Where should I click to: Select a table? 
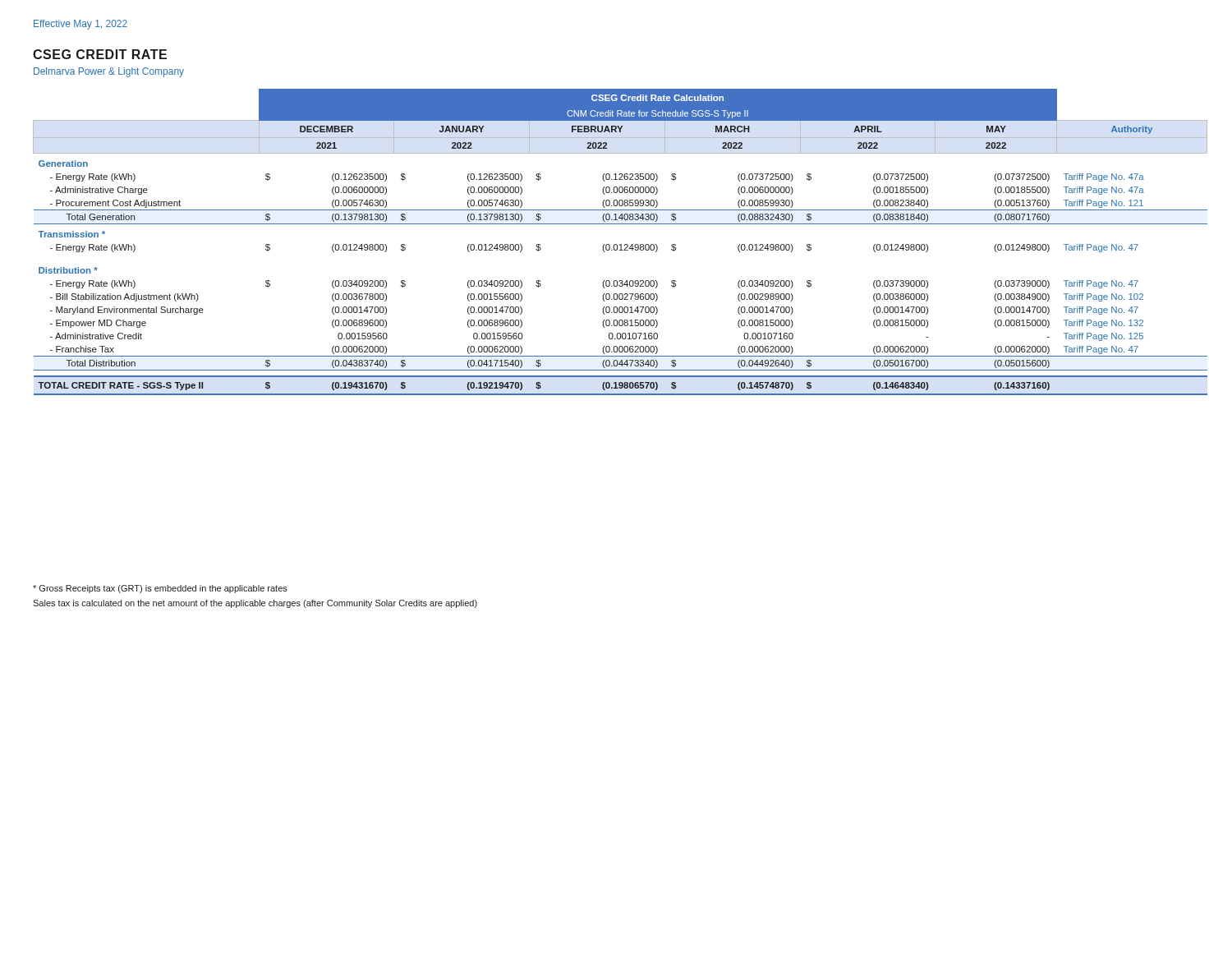[620, 242]
